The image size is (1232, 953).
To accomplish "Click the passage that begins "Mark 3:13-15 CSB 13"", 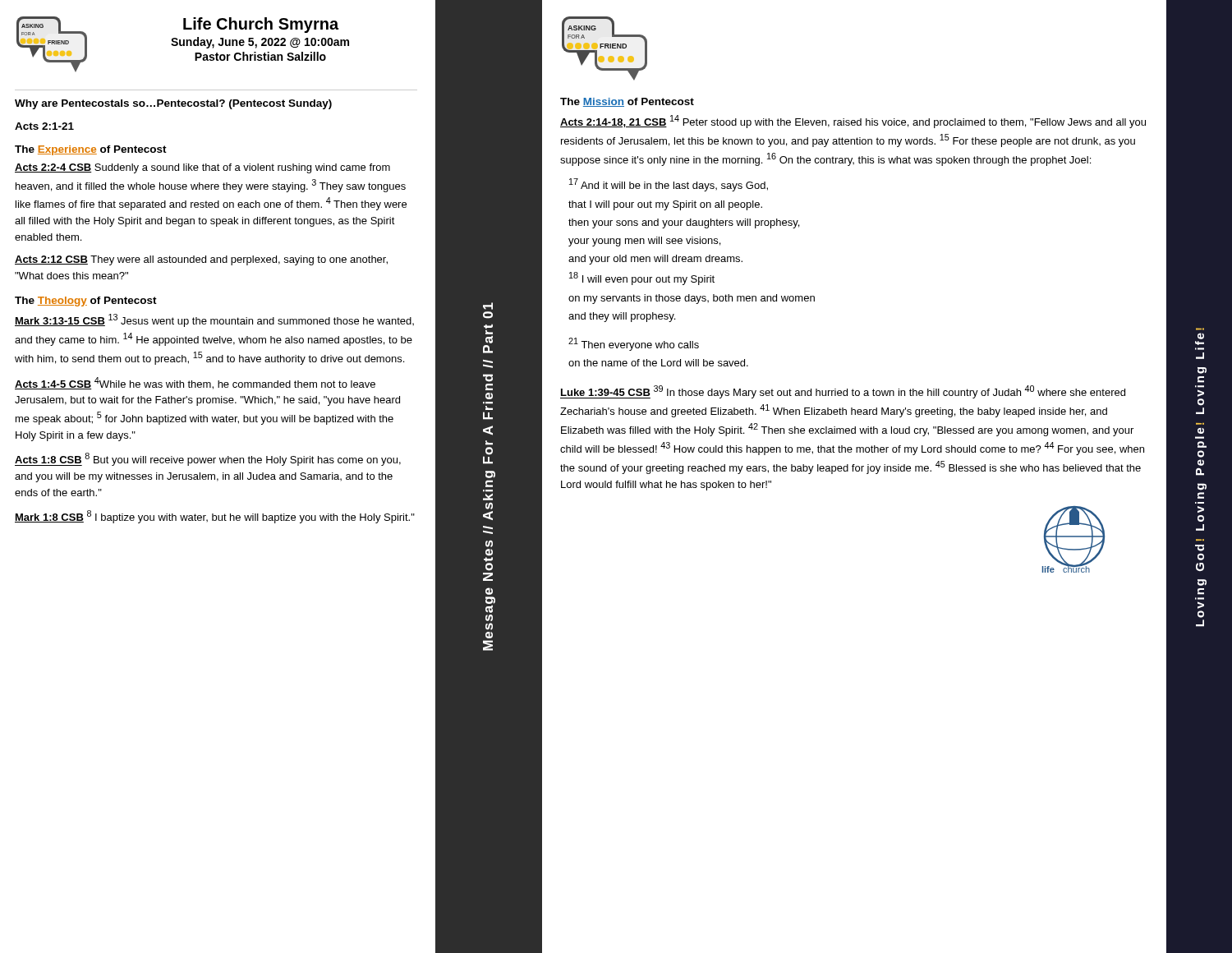I will [215, 339].
